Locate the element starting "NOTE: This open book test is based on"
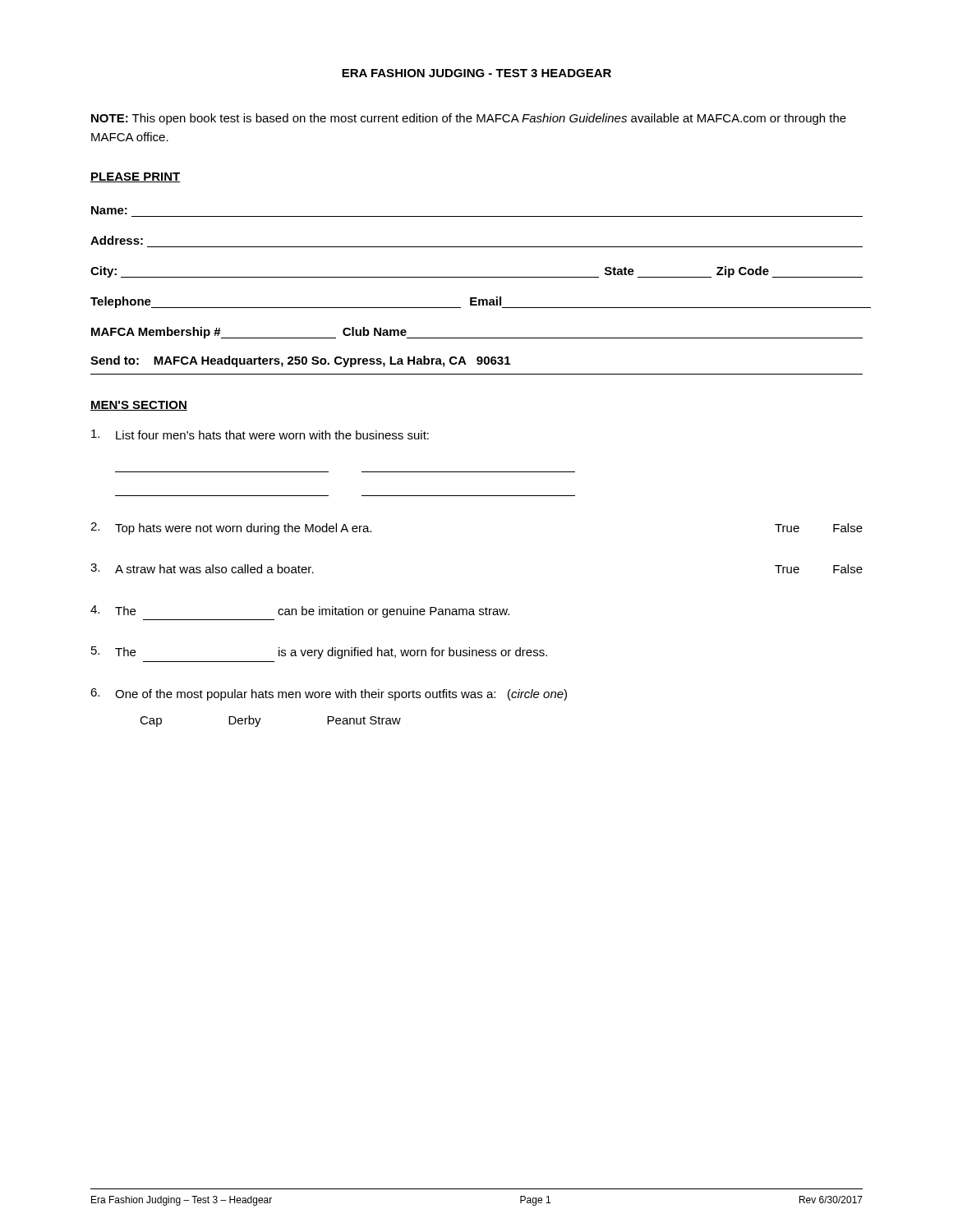This screenshot has width=953, height=1232. [x=468, y=127]
